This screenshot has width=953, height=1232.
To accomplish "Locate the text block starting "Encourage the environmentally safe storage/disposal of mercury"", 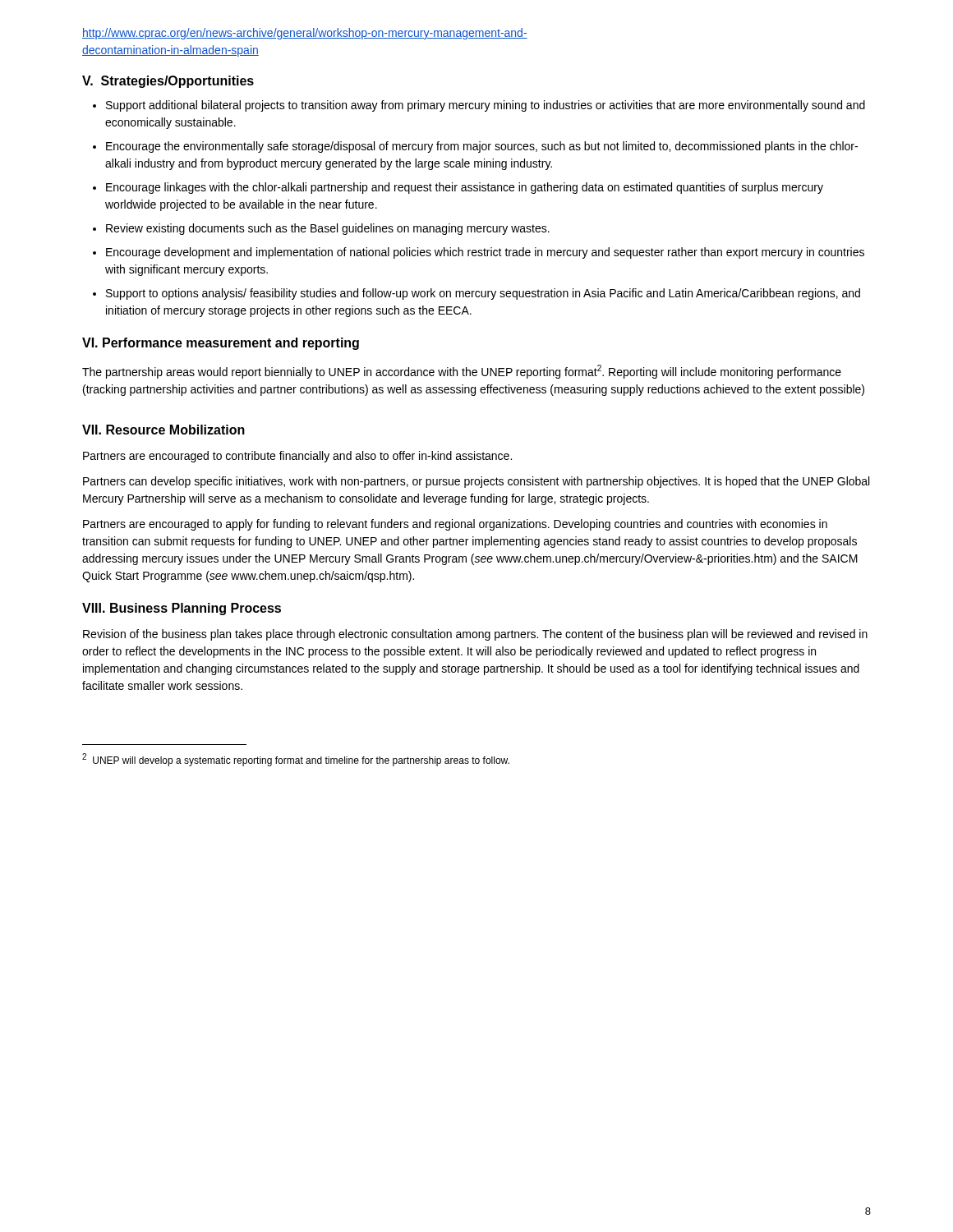I will [482, 155].
